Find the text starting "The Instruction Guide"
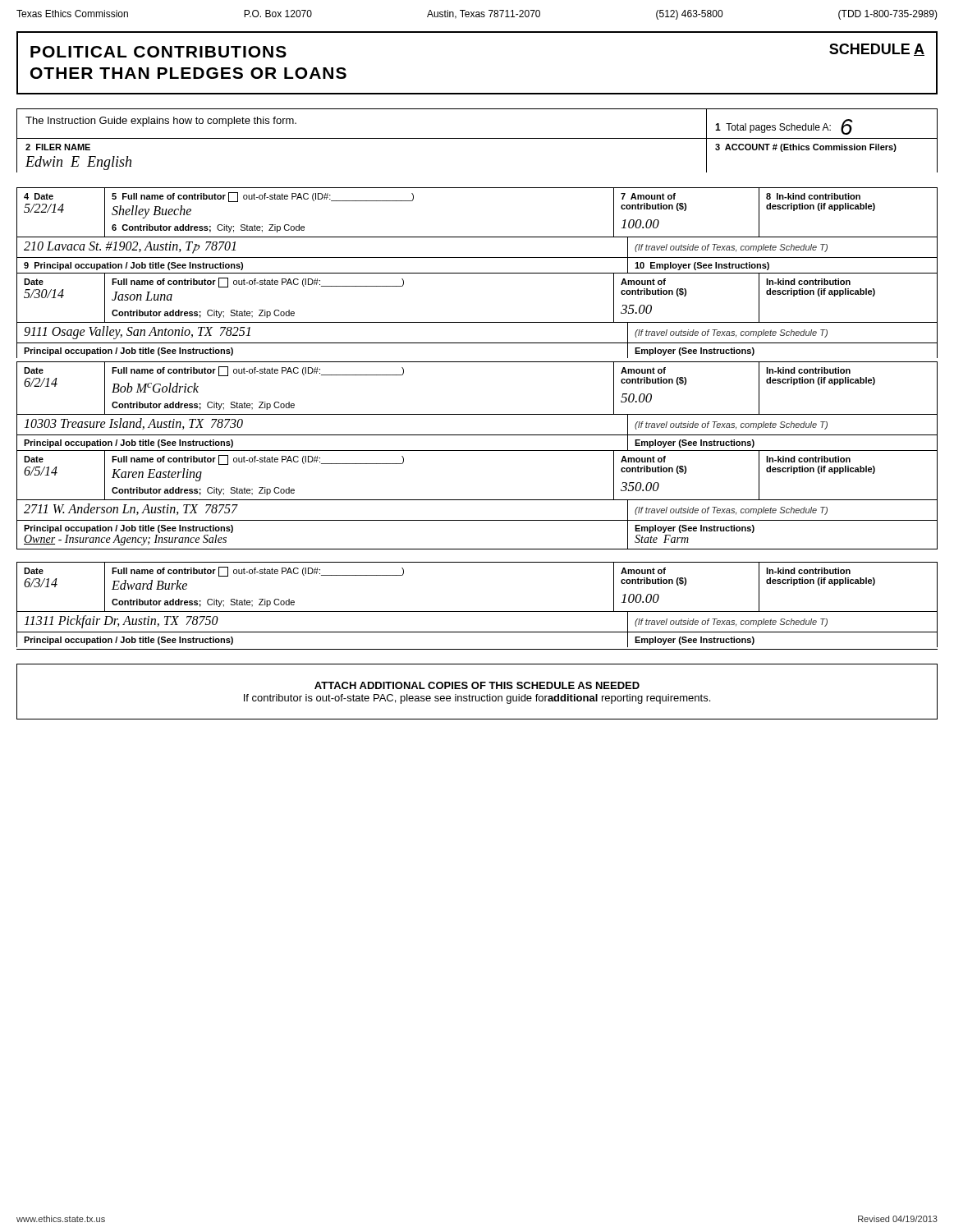Viewport: 954px width, 1232px height. coord(161,120)
